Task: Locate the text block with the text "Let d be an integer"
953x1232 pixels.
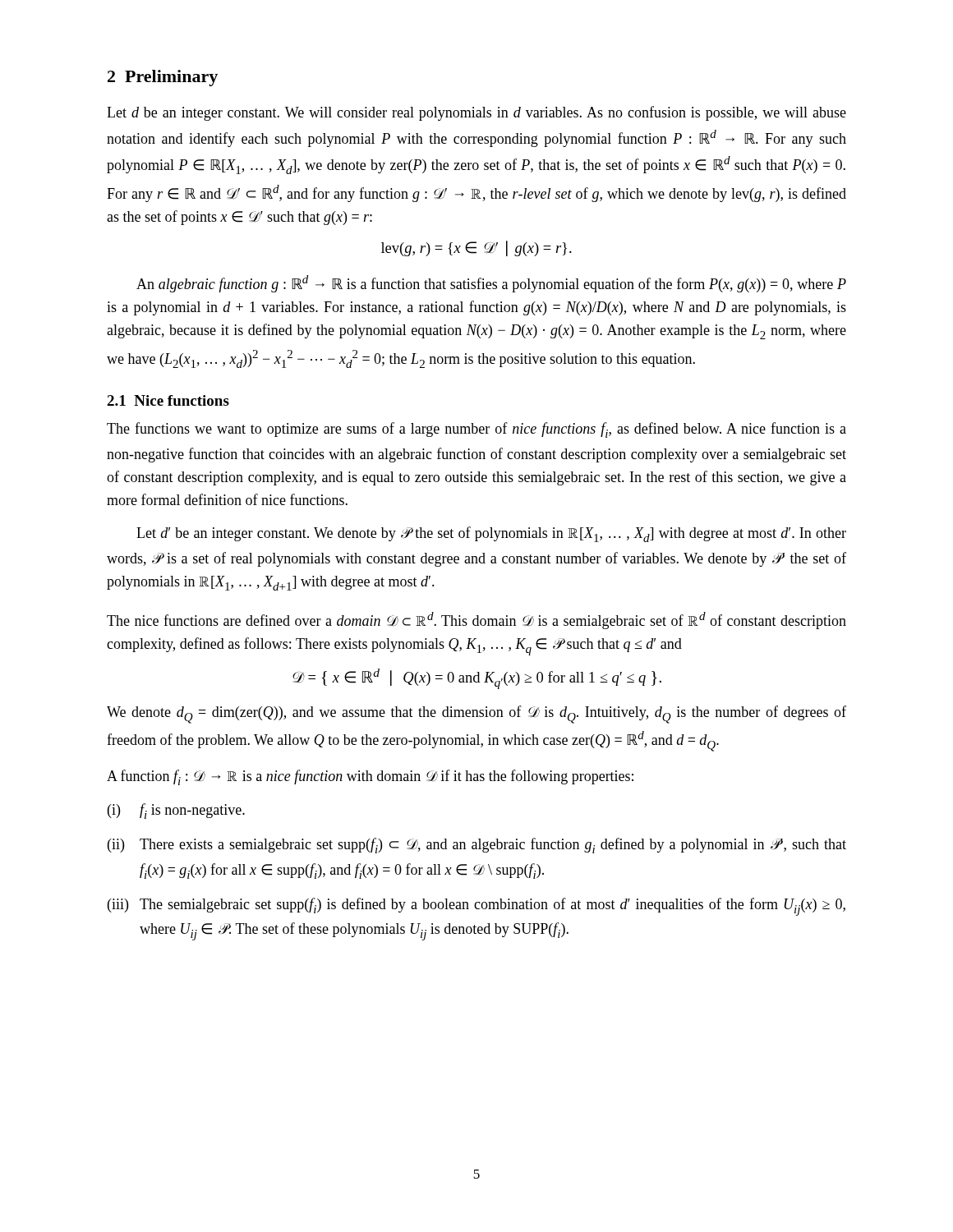Action: pos(476,165)
